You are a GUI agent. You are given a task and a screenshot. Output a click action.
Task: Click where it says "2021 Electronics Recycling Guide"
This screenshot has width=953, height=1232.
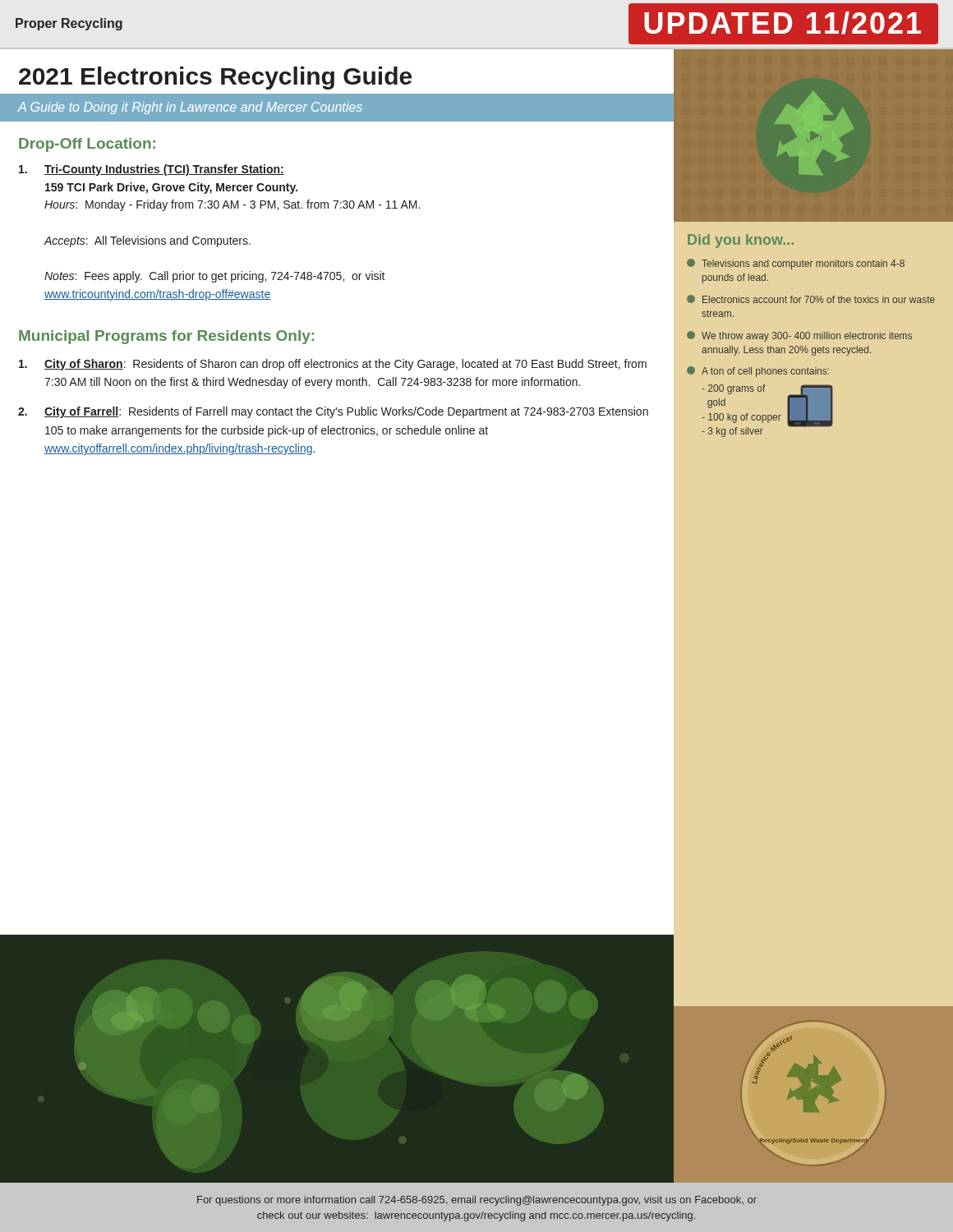click(215, 76)
